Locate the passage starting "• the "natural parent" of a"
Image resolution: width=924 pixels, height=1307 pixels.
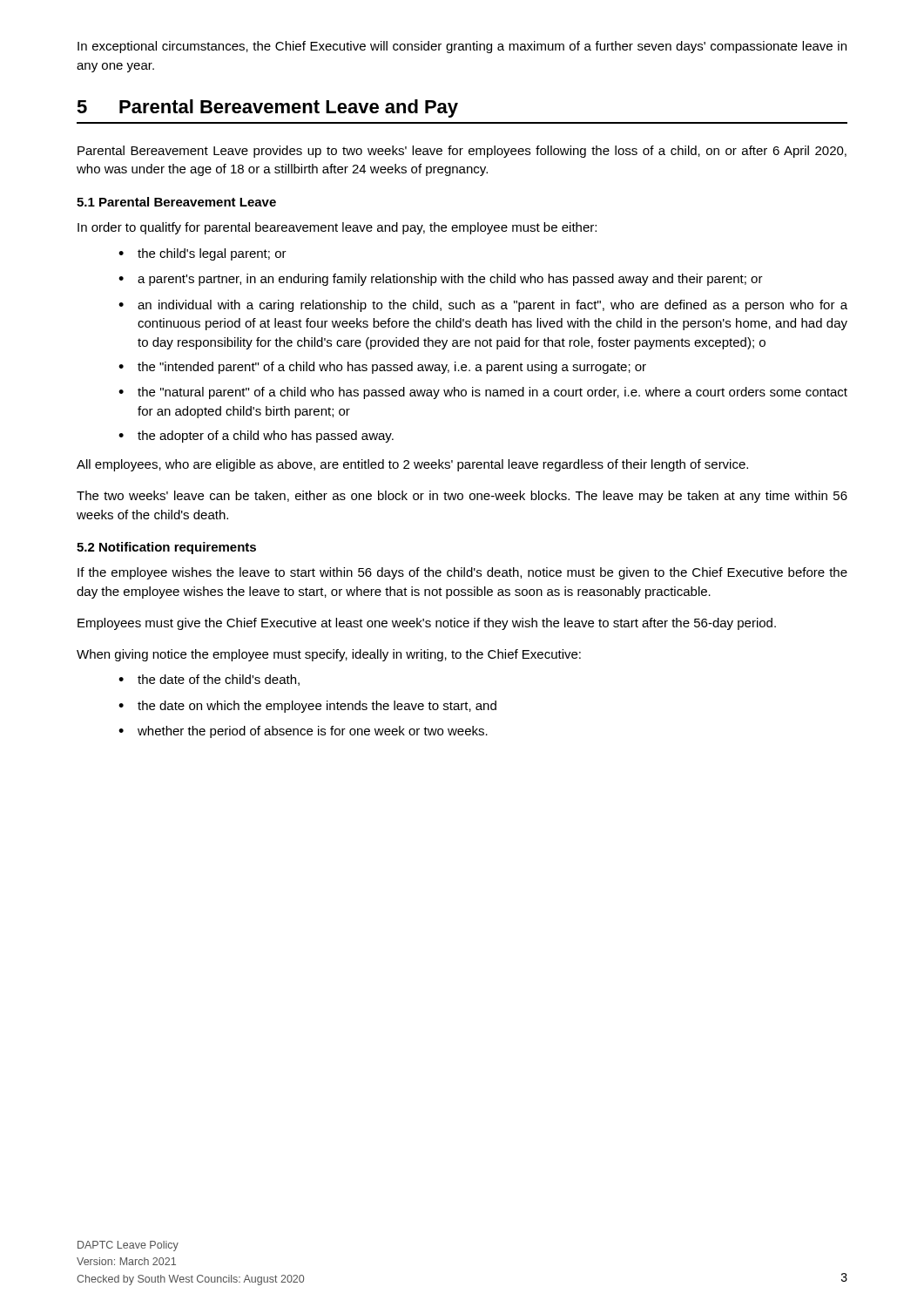tap(483, 402)
